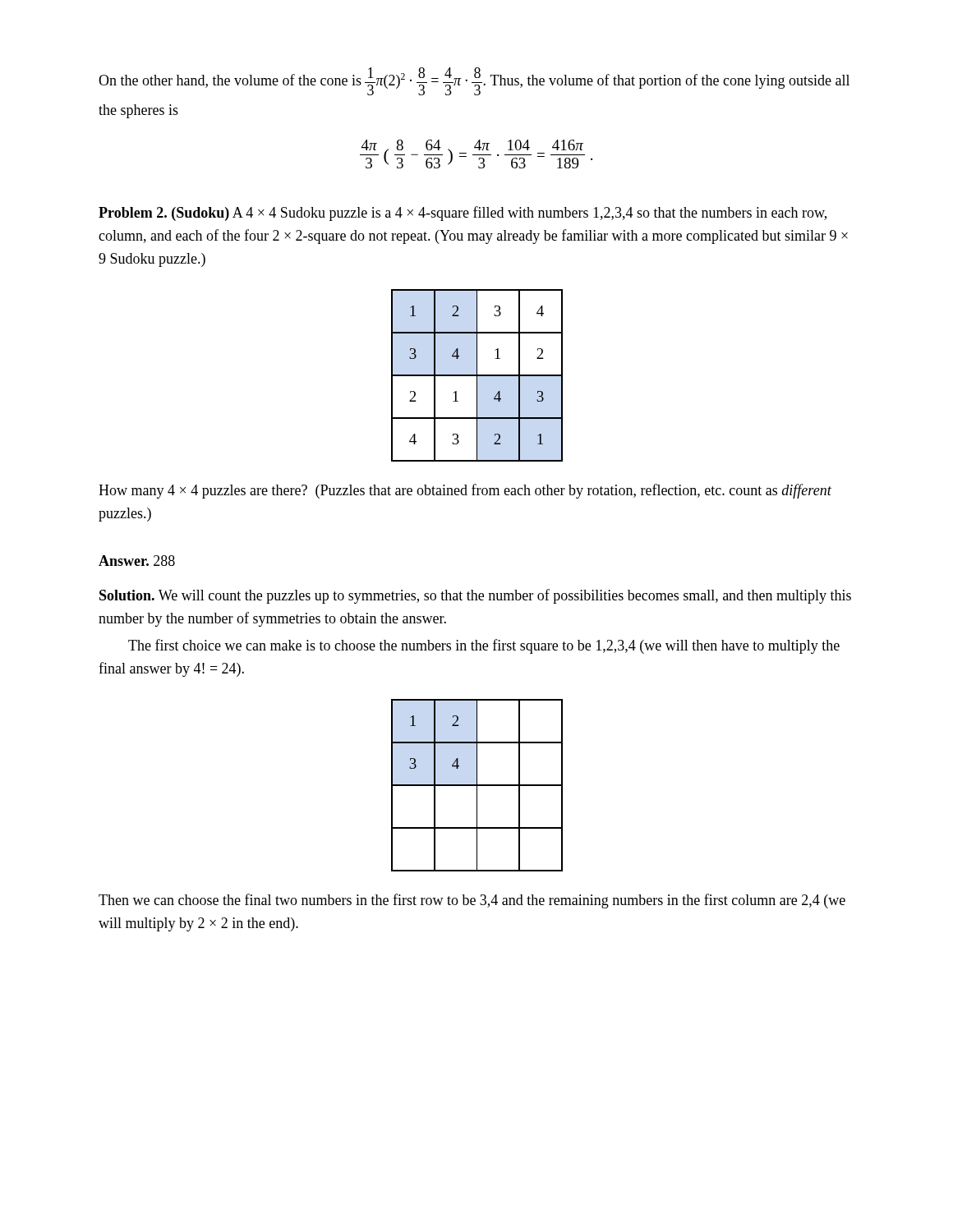This screenshot has height=1232, width=953.
Task: Click the formula that begins "4π3 ( 83 −"
Action: (476, 155)
